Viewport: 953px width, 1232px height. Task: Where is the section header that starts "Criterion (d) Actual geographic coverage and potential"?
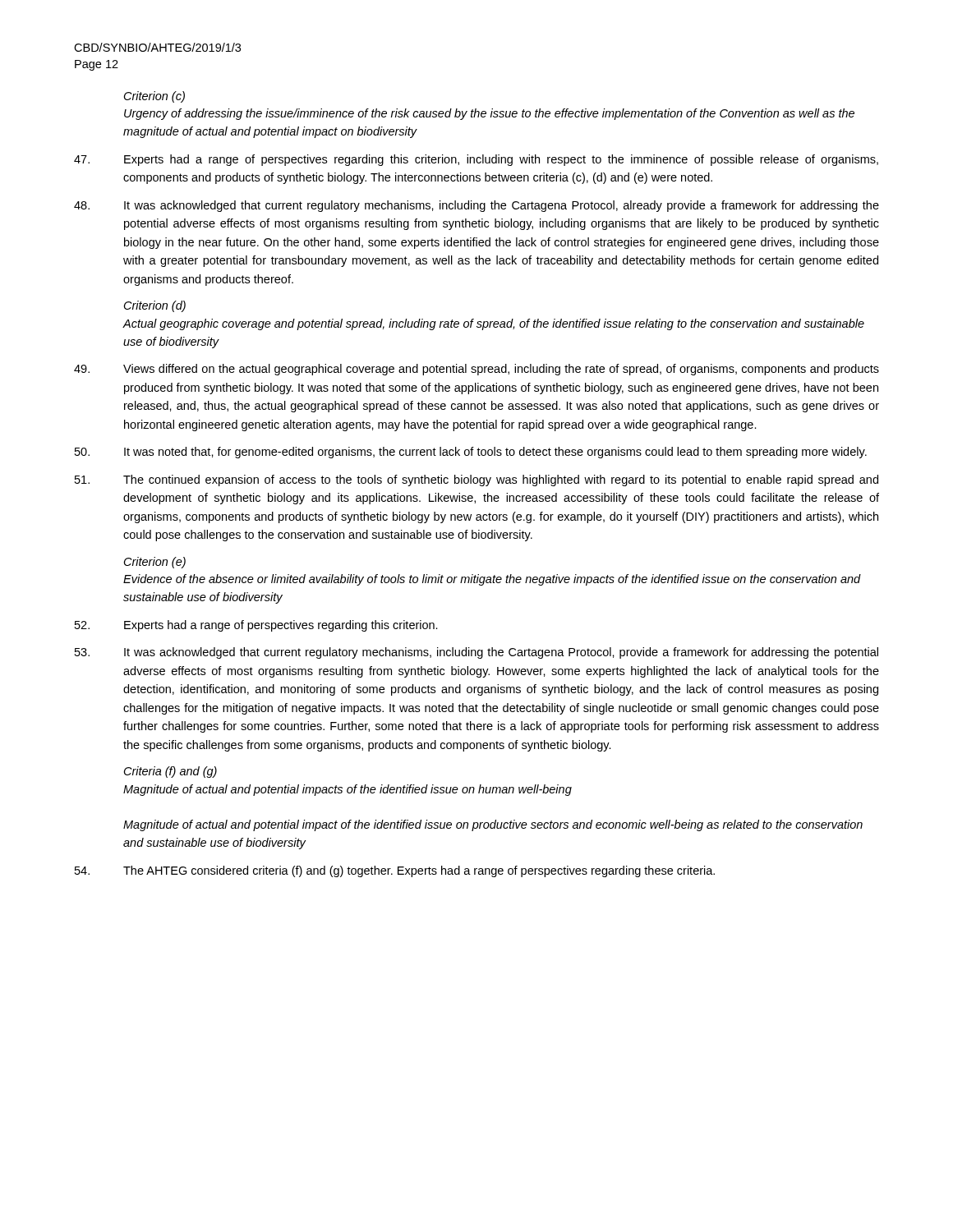[x=501, y=324]
